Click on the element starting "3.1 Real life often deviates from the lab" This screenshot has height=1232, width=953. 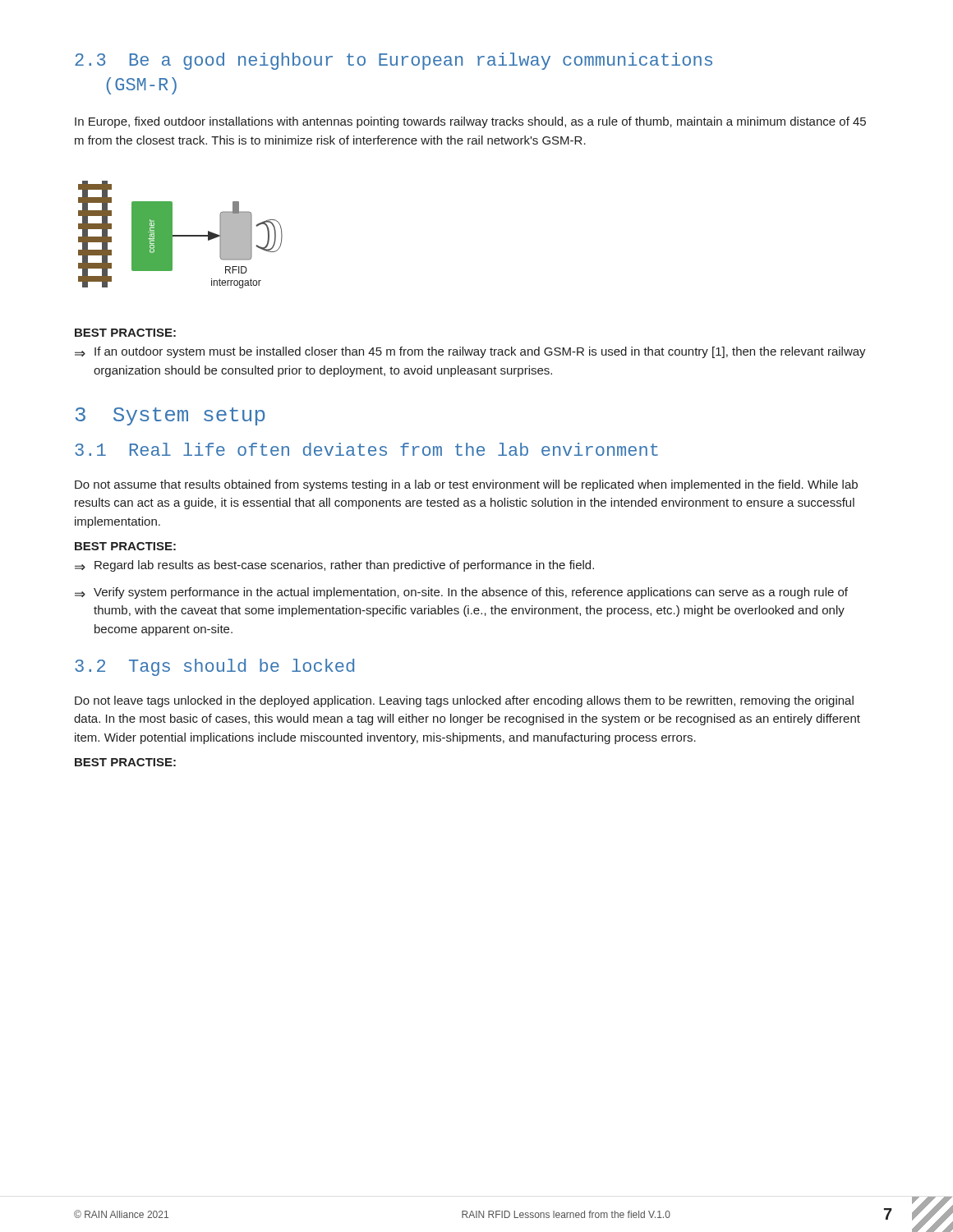[476, 452]
